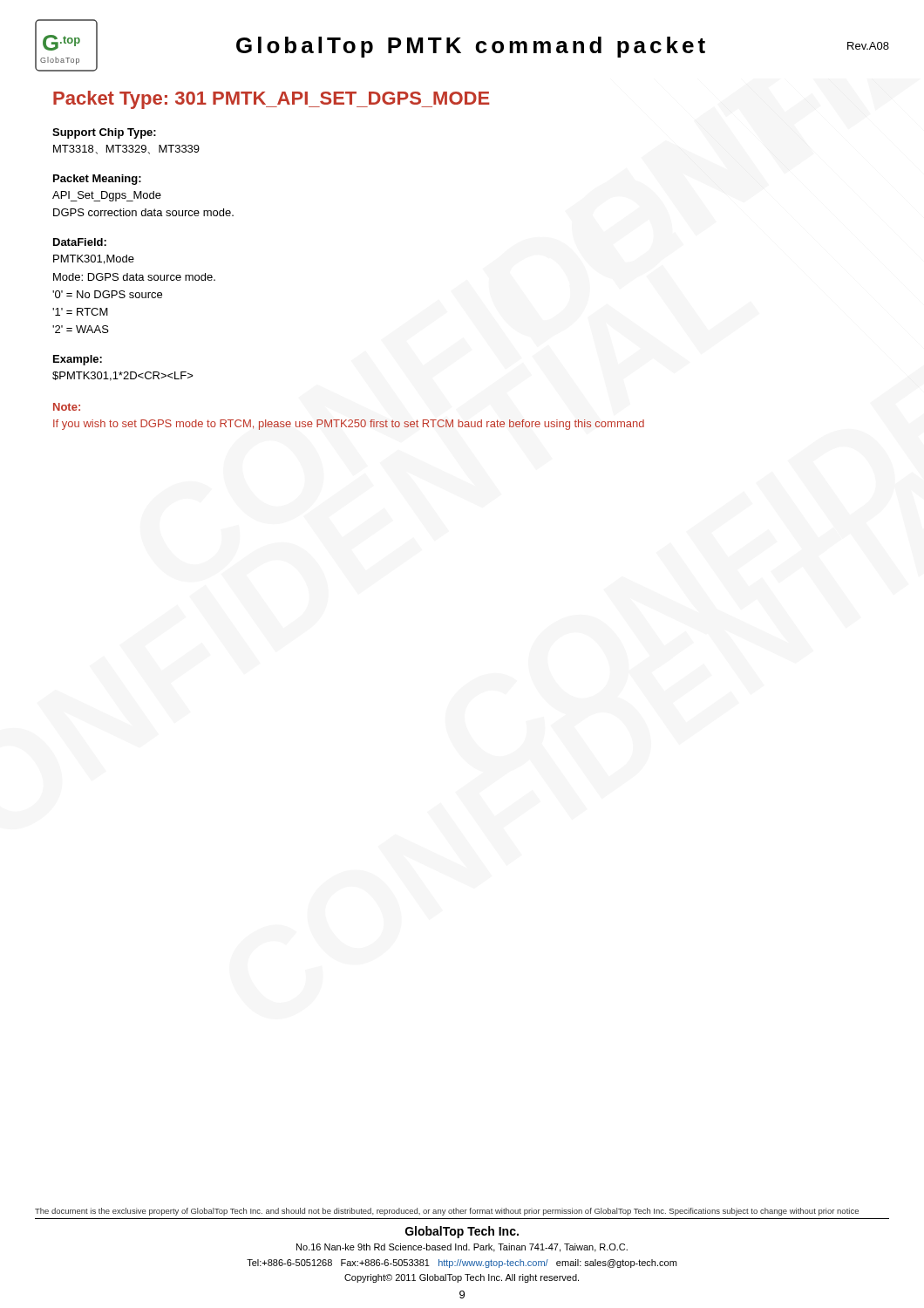Select the title containing "Packet Type: 301 PMTK_API_SET_DGPS_MODE"
This screenshot has height=1308, width=924.
point(271,98)
